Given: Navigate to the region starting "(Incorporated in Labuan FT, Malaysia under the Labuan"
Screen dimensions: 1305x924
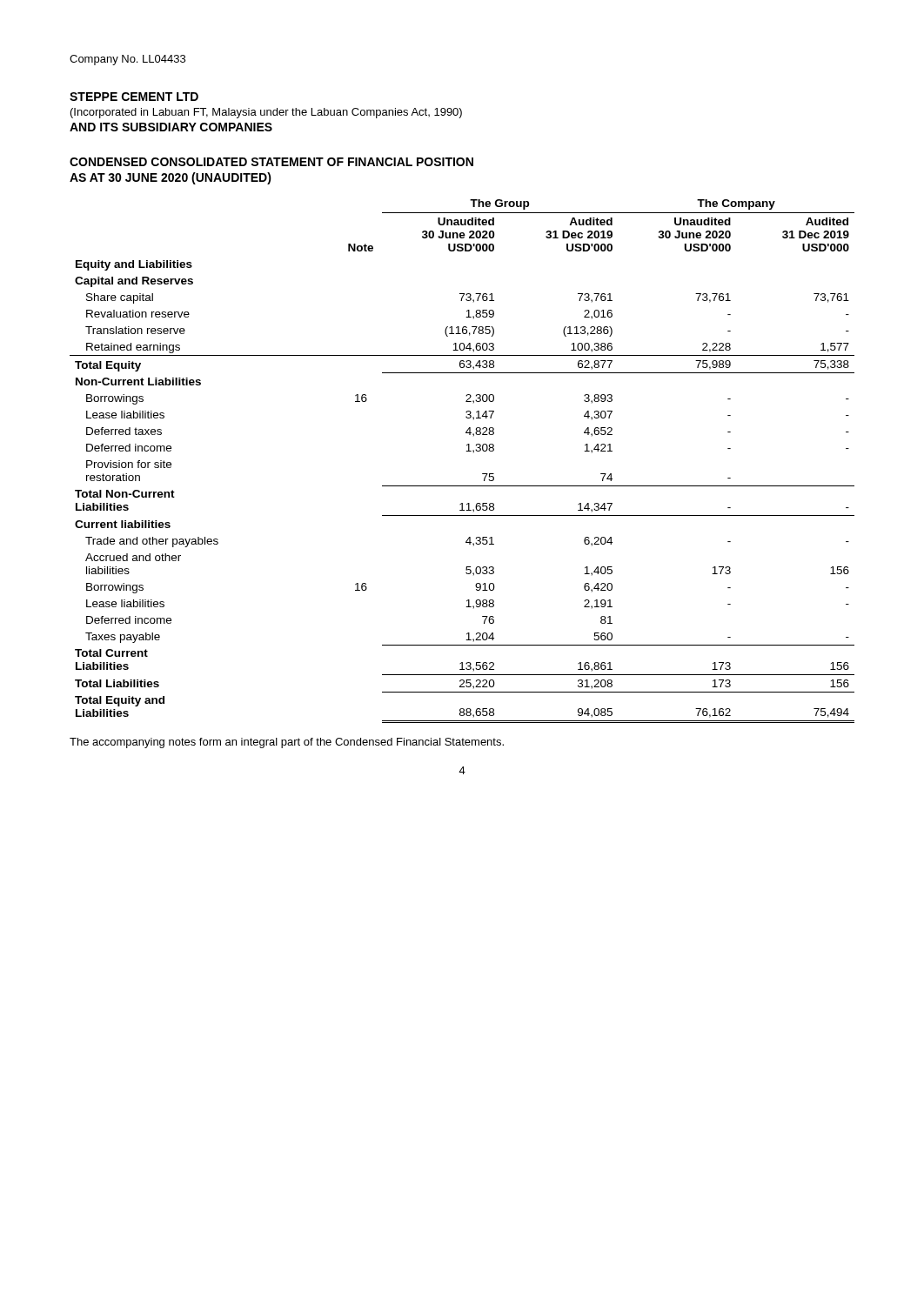Looking at the screenshot, I should pyautogui.click(x=266, y=112).
